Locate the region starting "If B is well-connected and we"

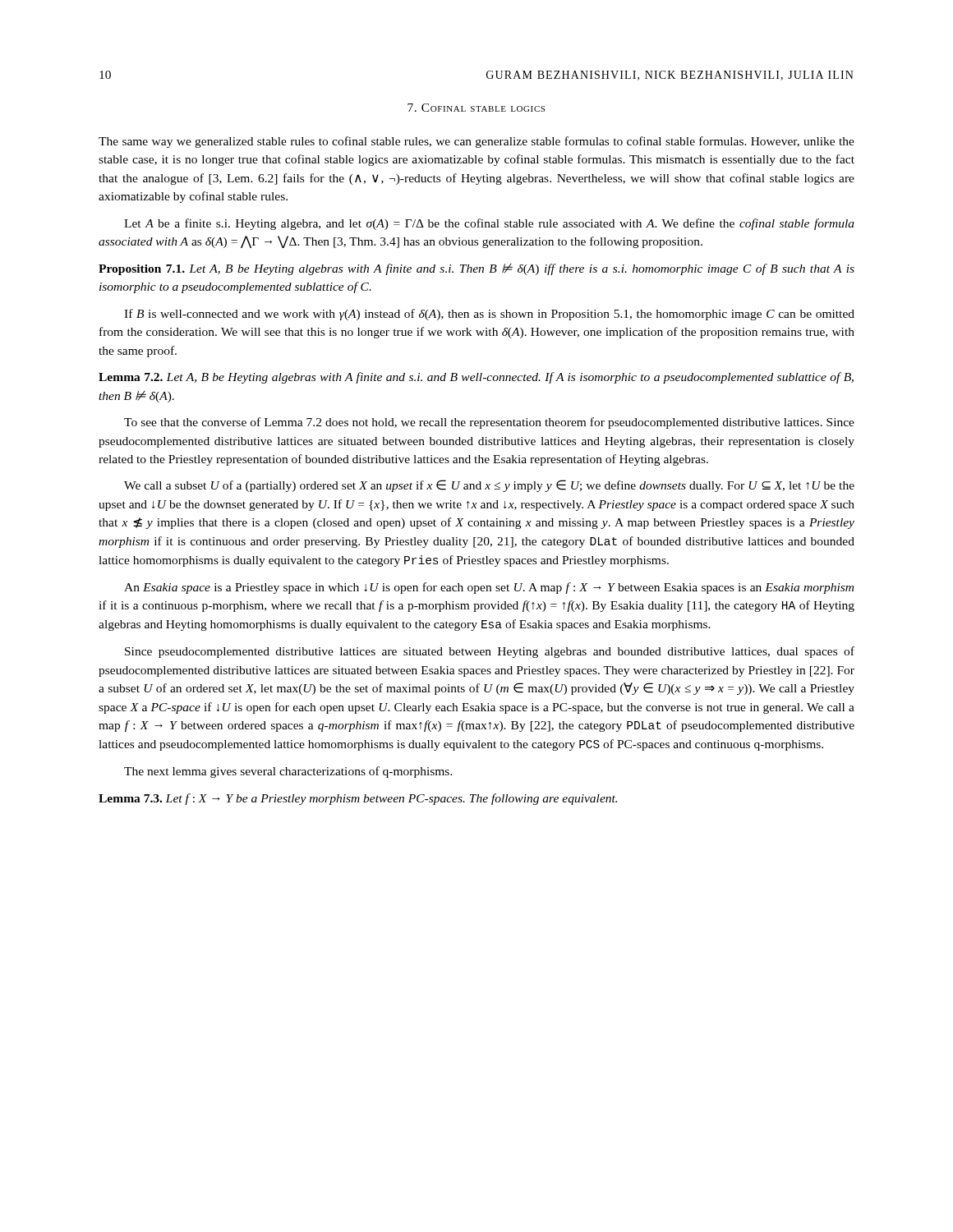(x=476, y=332)
